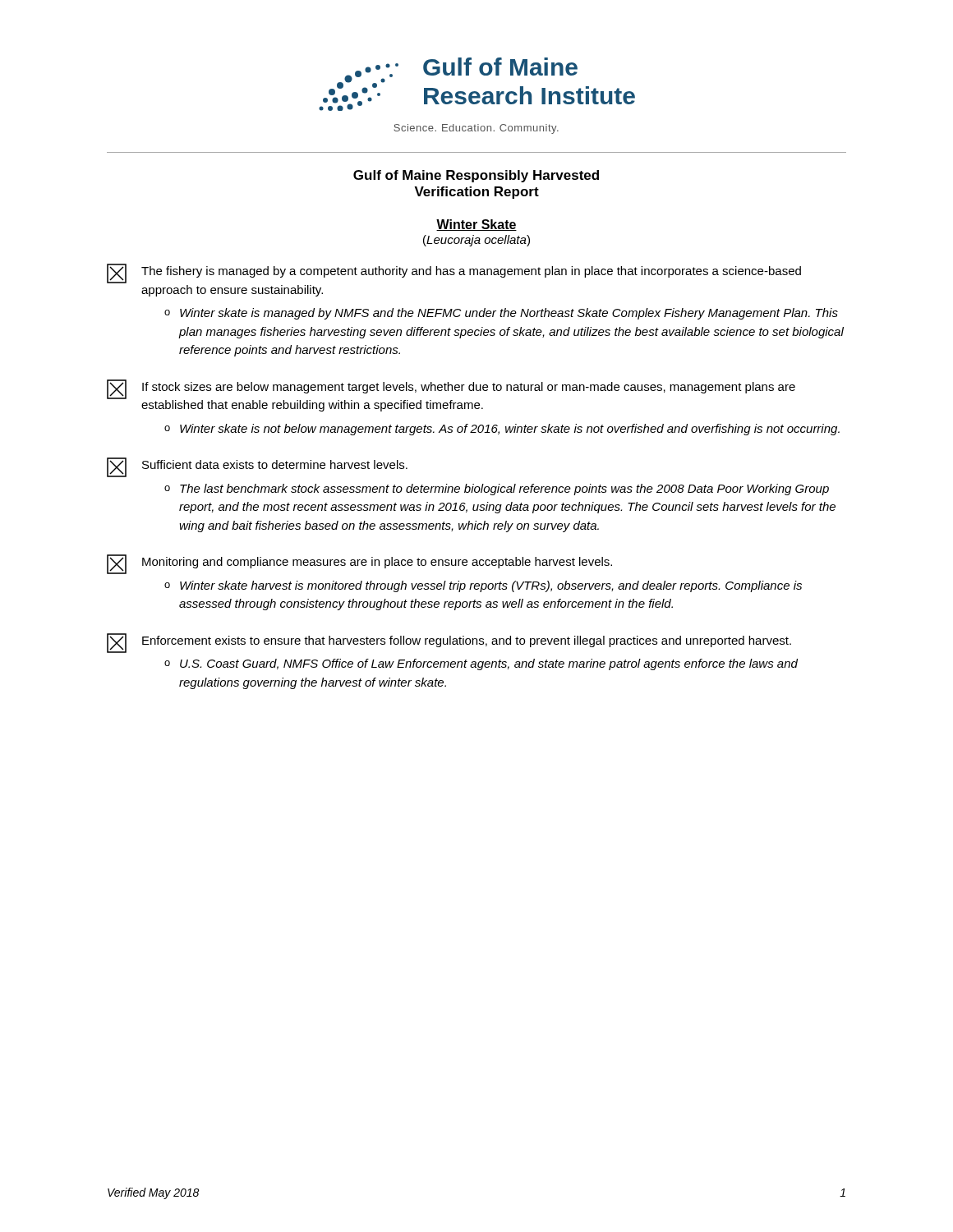Where is the passage that starts "The fishery is managed by a competent authority"?
The width and height of the screenshot is (953, 1232).
476,311
